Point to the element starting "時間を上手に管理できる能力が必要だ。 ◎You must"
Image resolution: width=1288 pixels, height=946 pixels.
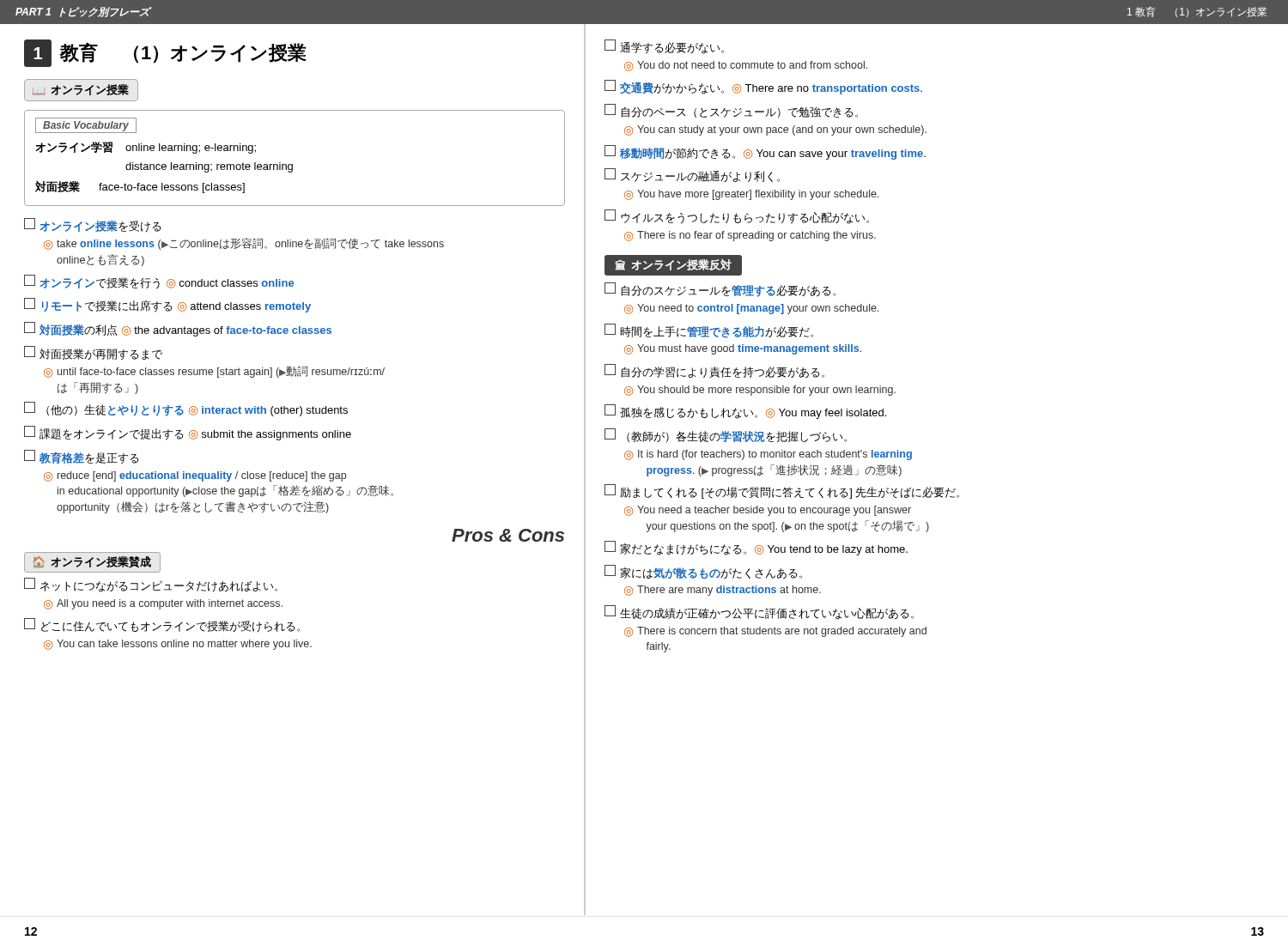pos(709,331)
